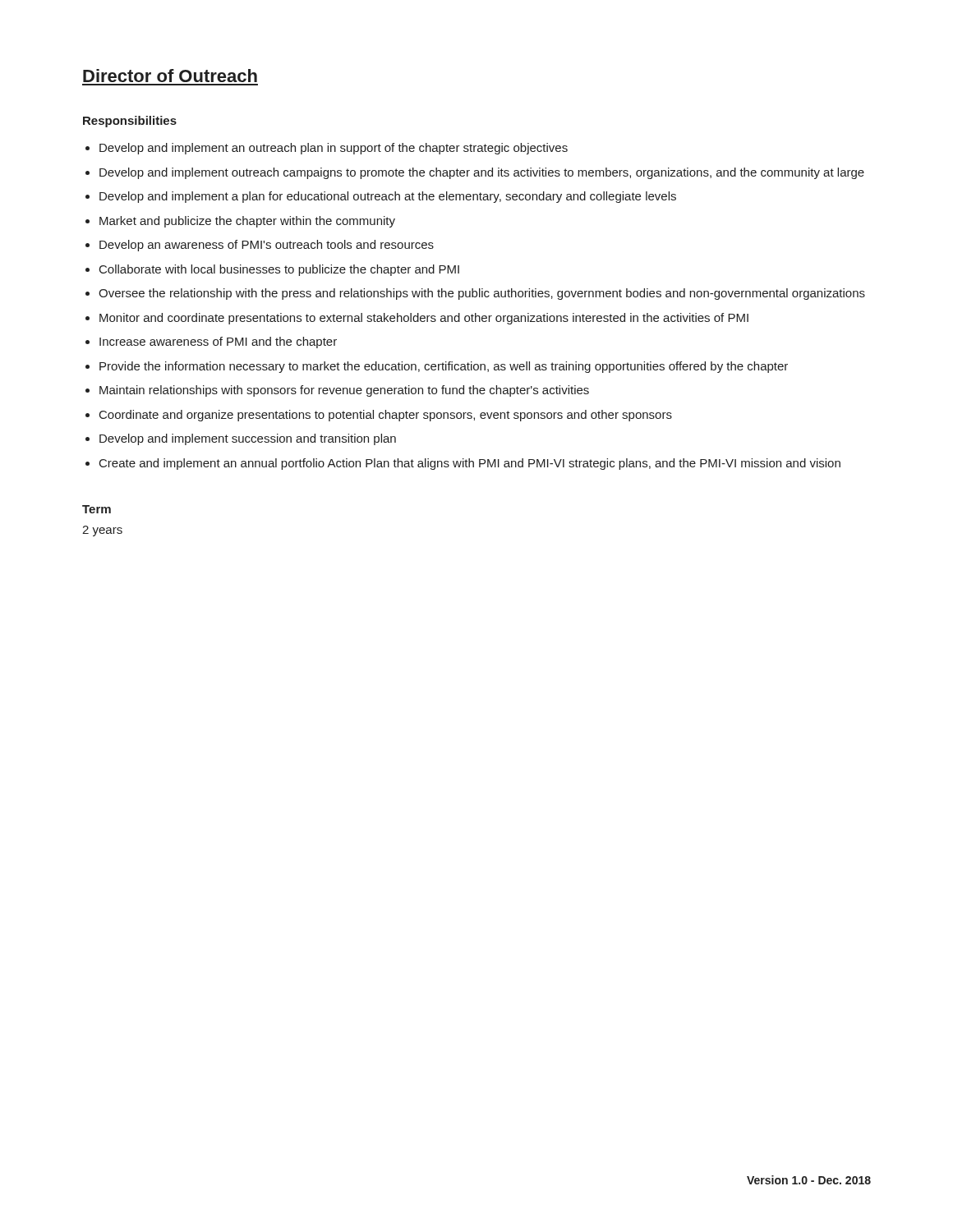Select the block starting "Develop an awareness of PMI's outreach"
The image size is (953, 1232).
click(266, 244)
